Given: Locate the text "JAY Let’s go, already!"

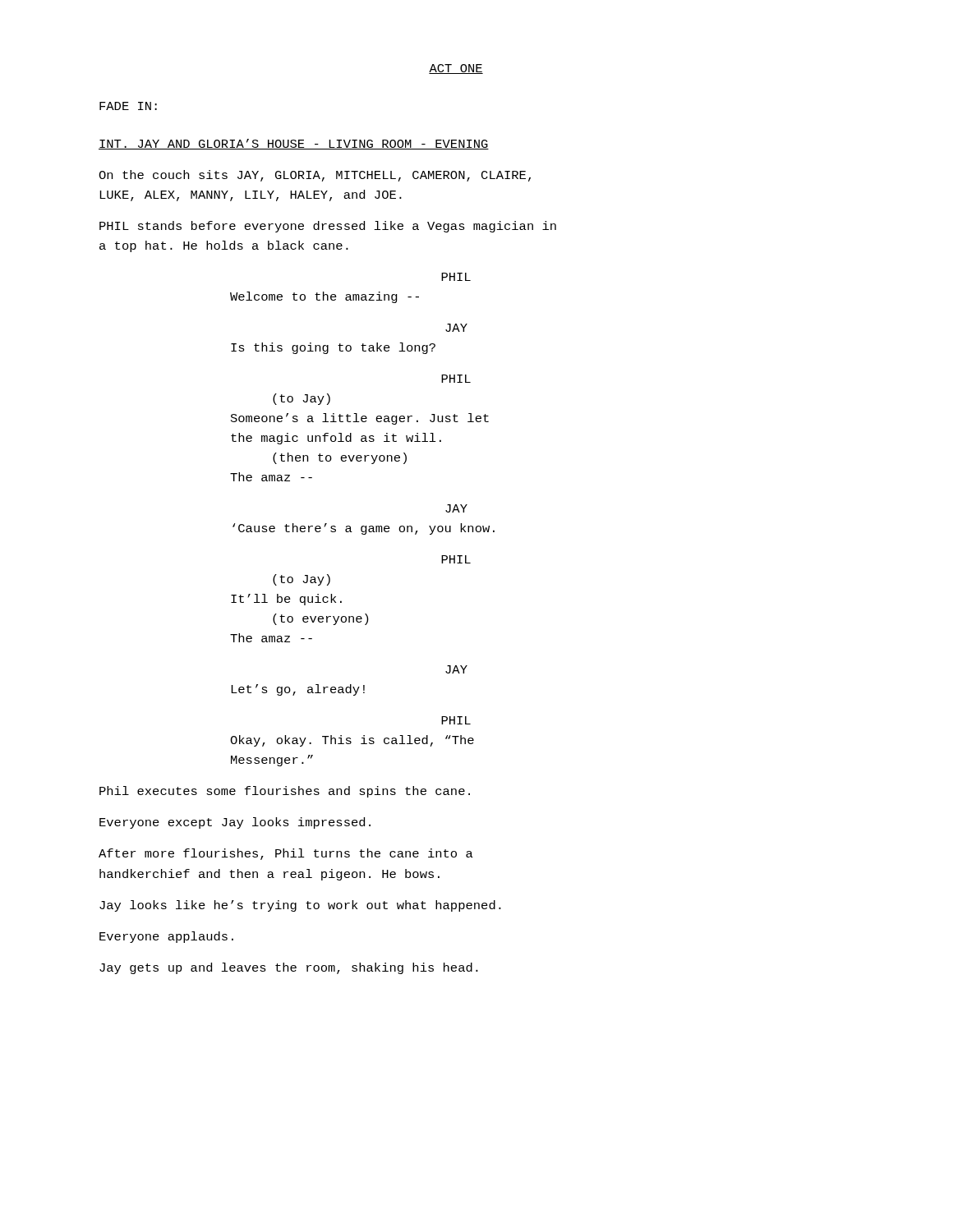Looking at the screenshot, I should pyautogui.click(x=456, y=680).
